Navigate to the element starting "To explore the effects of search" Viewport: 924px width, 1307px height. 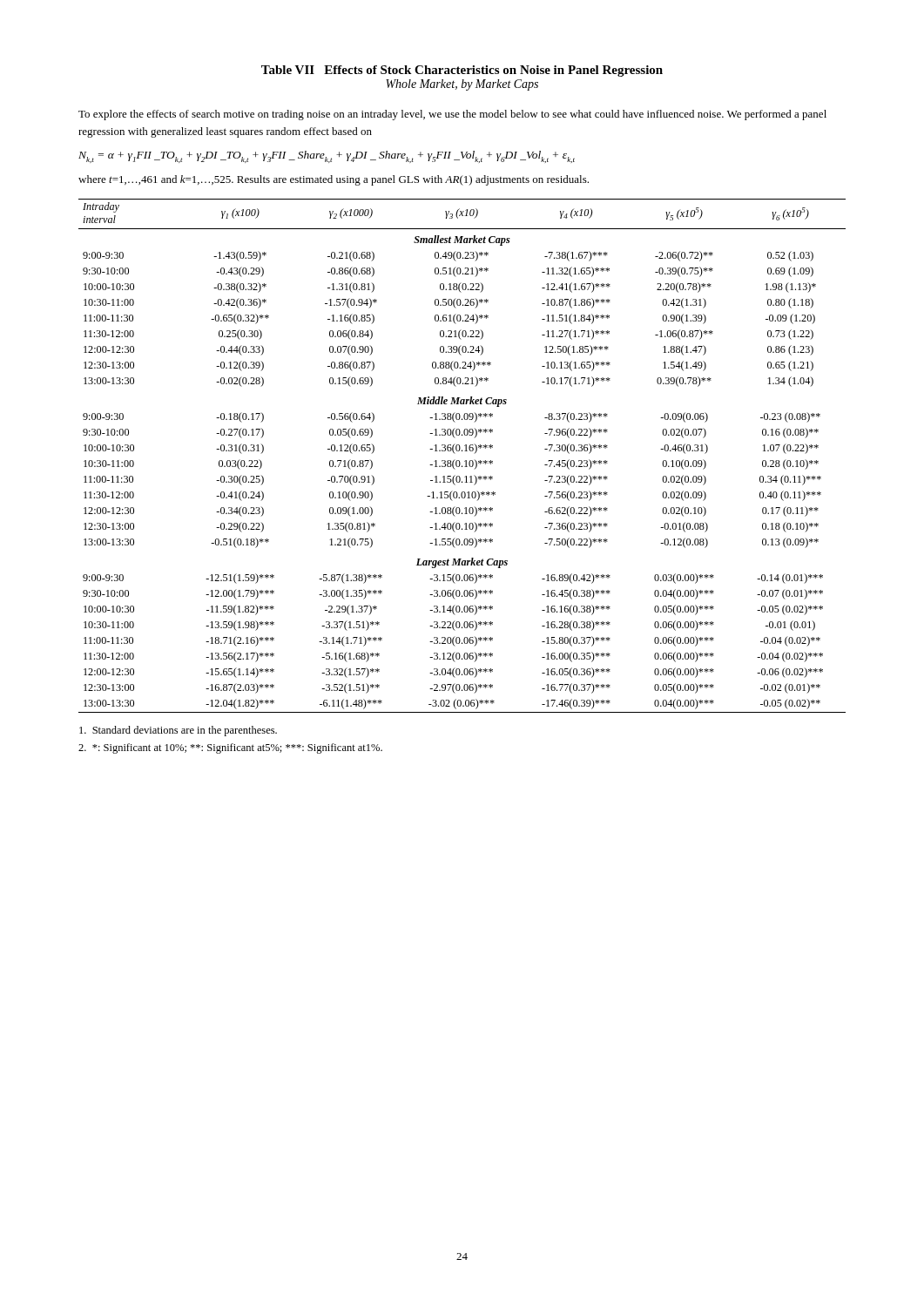(x=453, y=122)
